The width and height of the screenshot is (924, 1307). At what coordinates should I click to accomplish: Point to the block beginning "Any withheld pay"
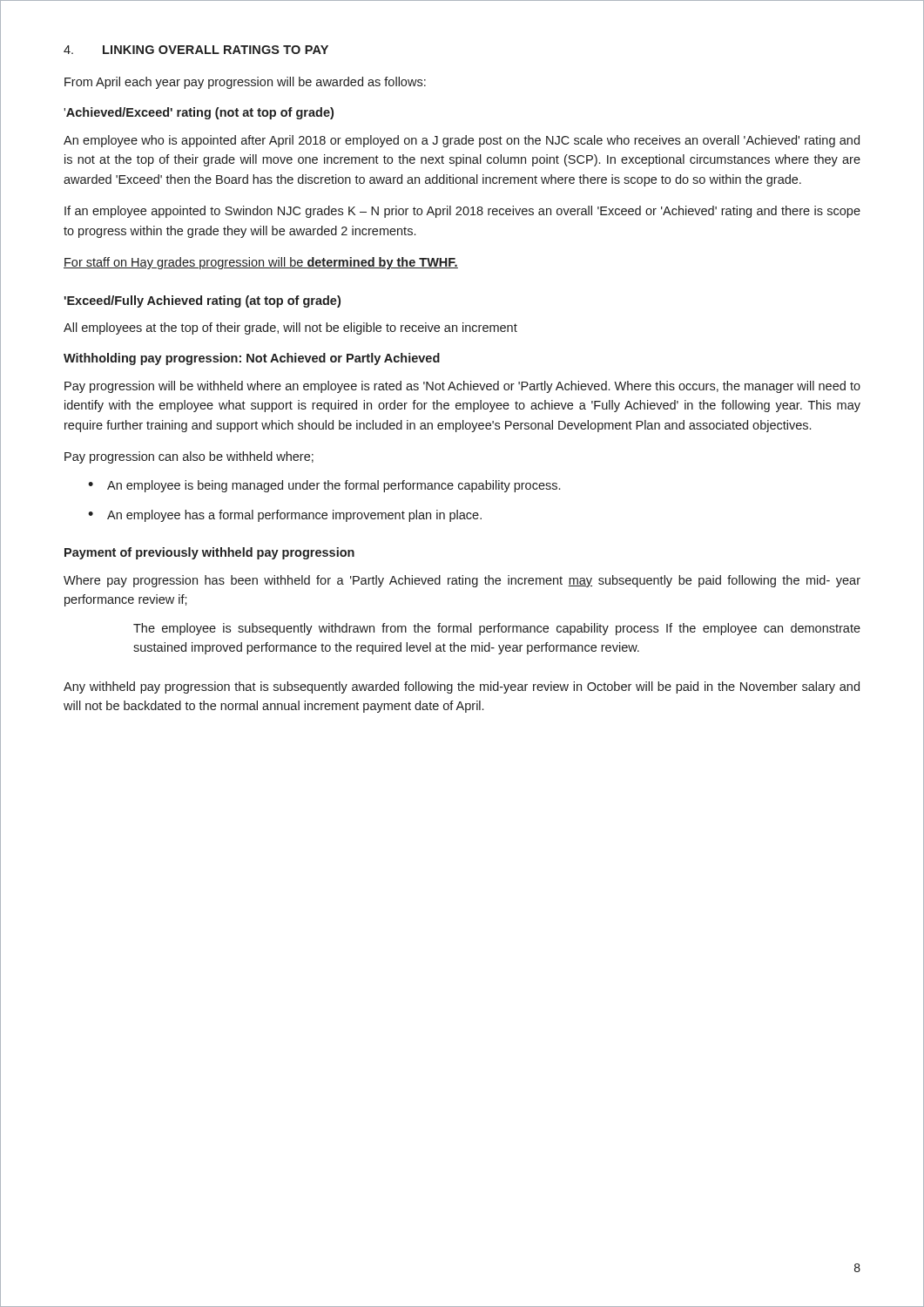(462, 696)
